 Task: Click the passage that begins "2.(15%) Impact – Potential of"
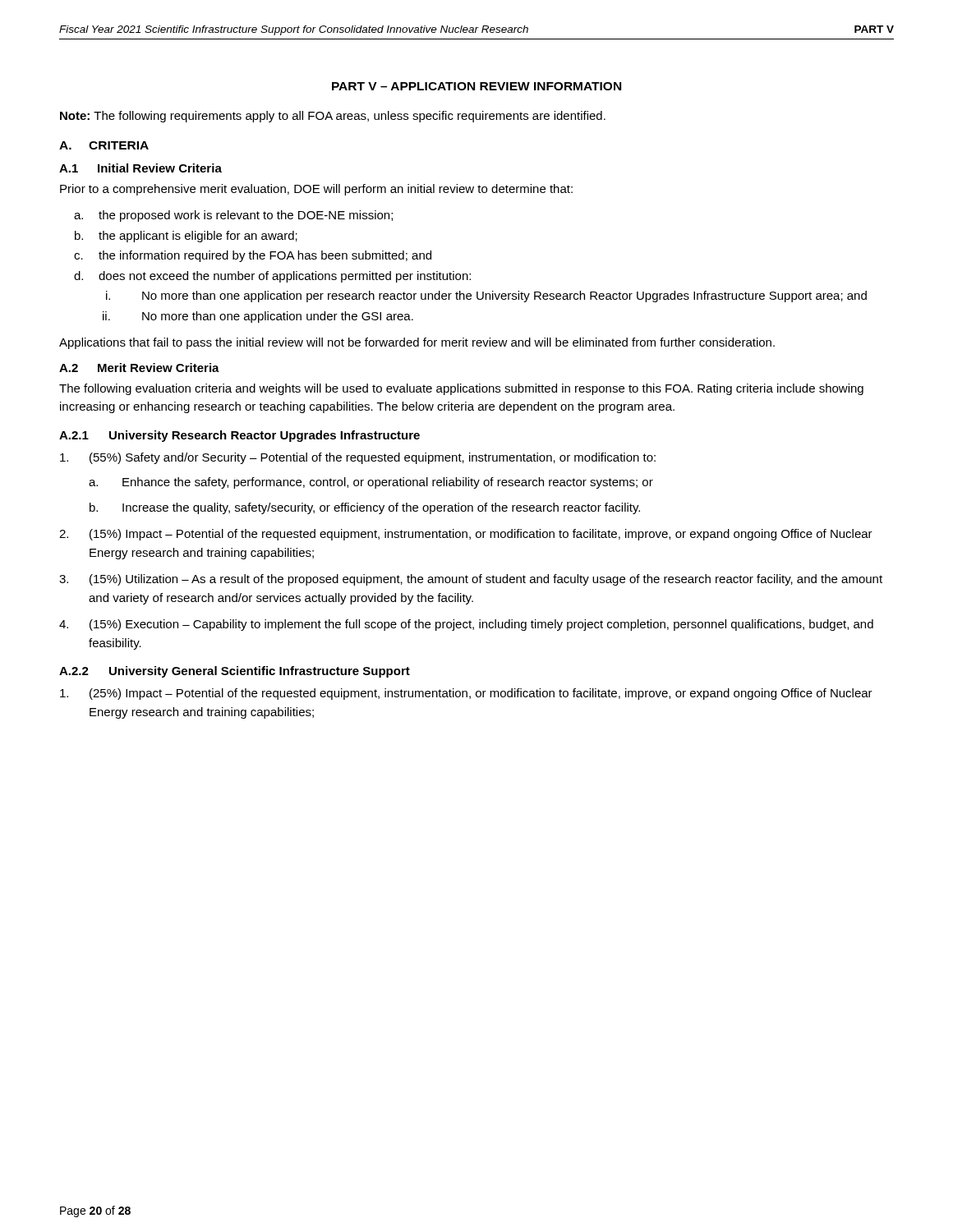coord(466,542)
